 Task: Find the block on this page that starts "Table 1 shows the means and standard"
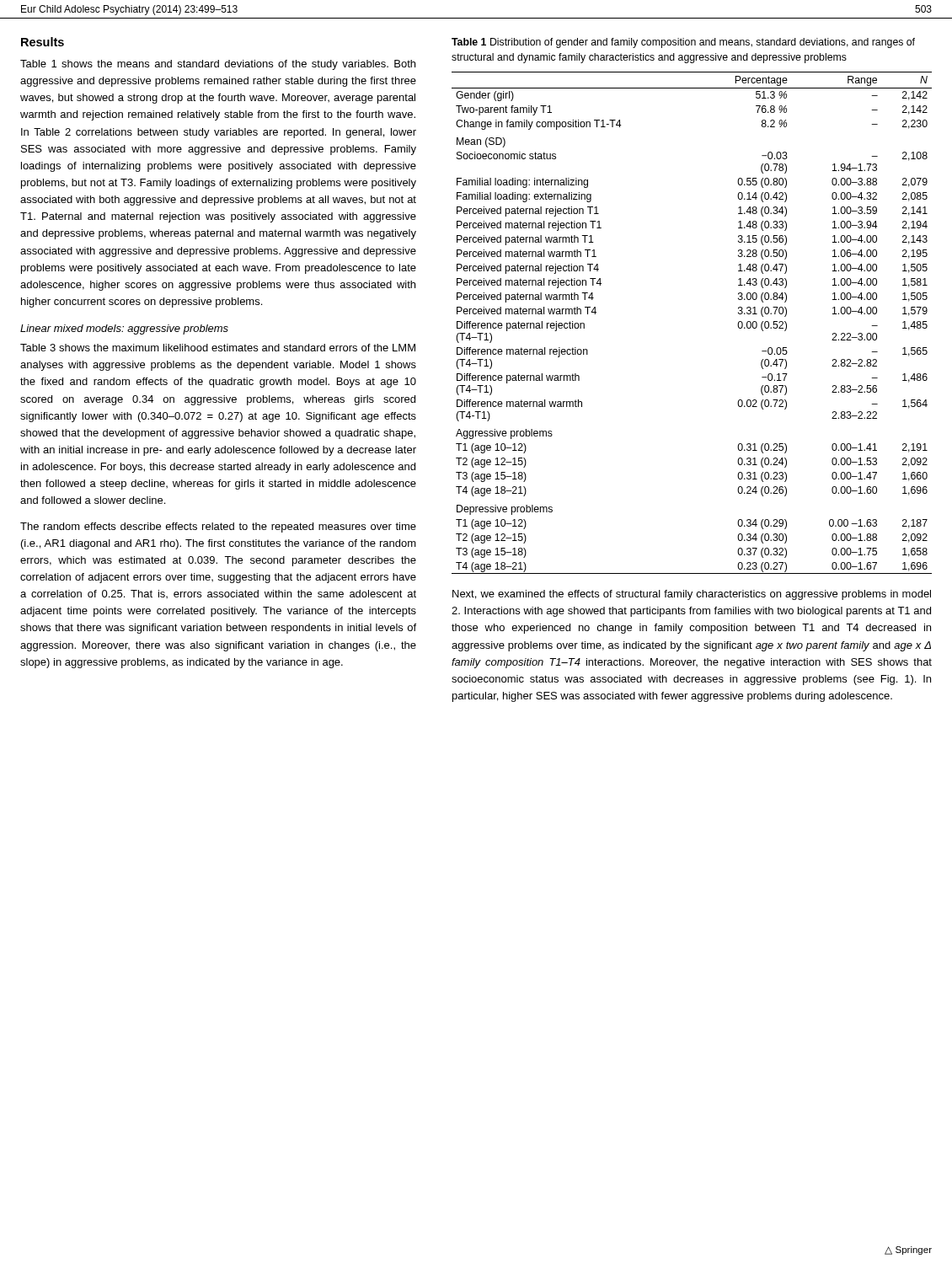[218, 182]
